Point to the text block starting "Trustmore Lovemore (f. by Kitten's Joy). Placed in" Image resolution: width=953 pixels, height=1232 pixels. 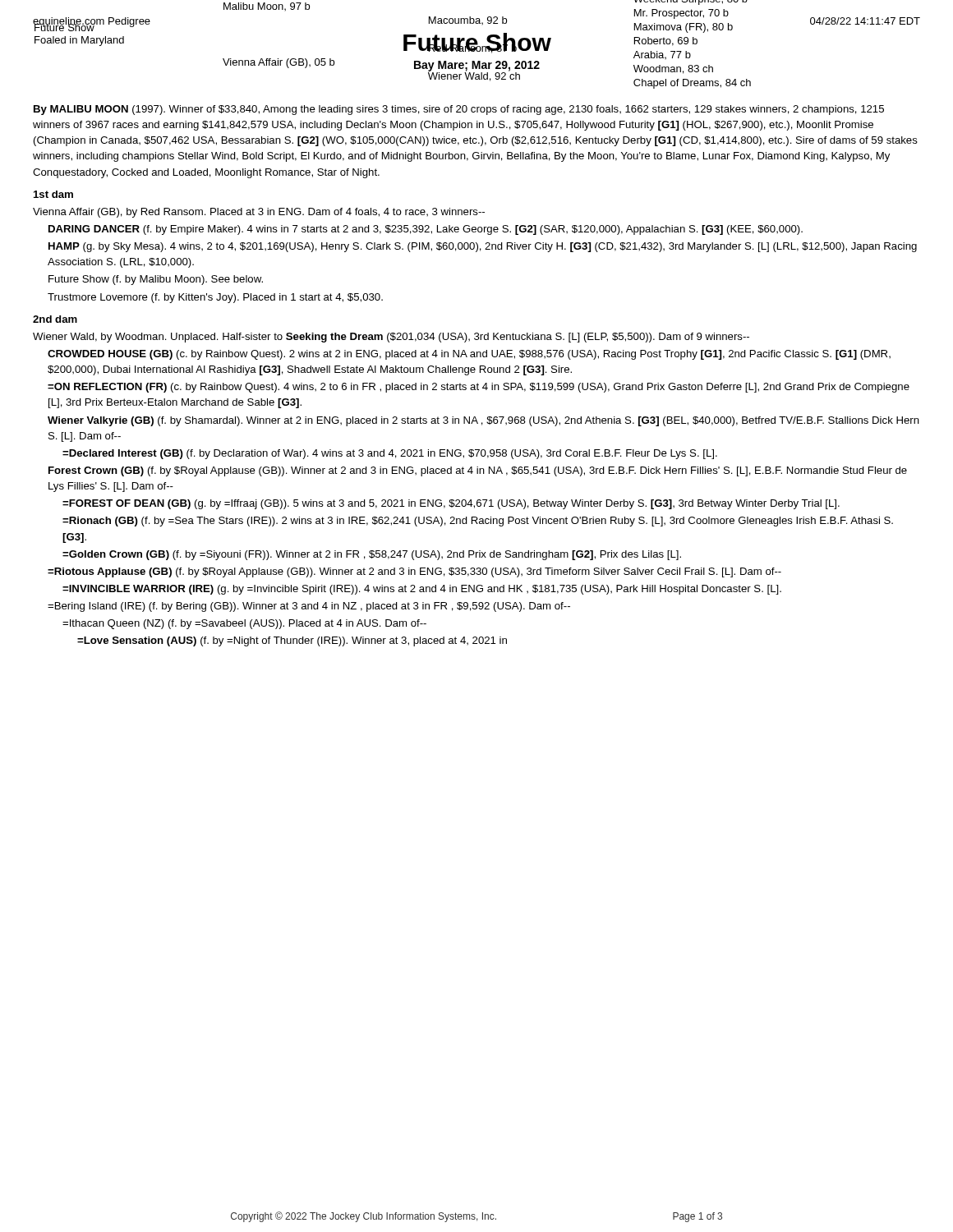tap(216, 297)
